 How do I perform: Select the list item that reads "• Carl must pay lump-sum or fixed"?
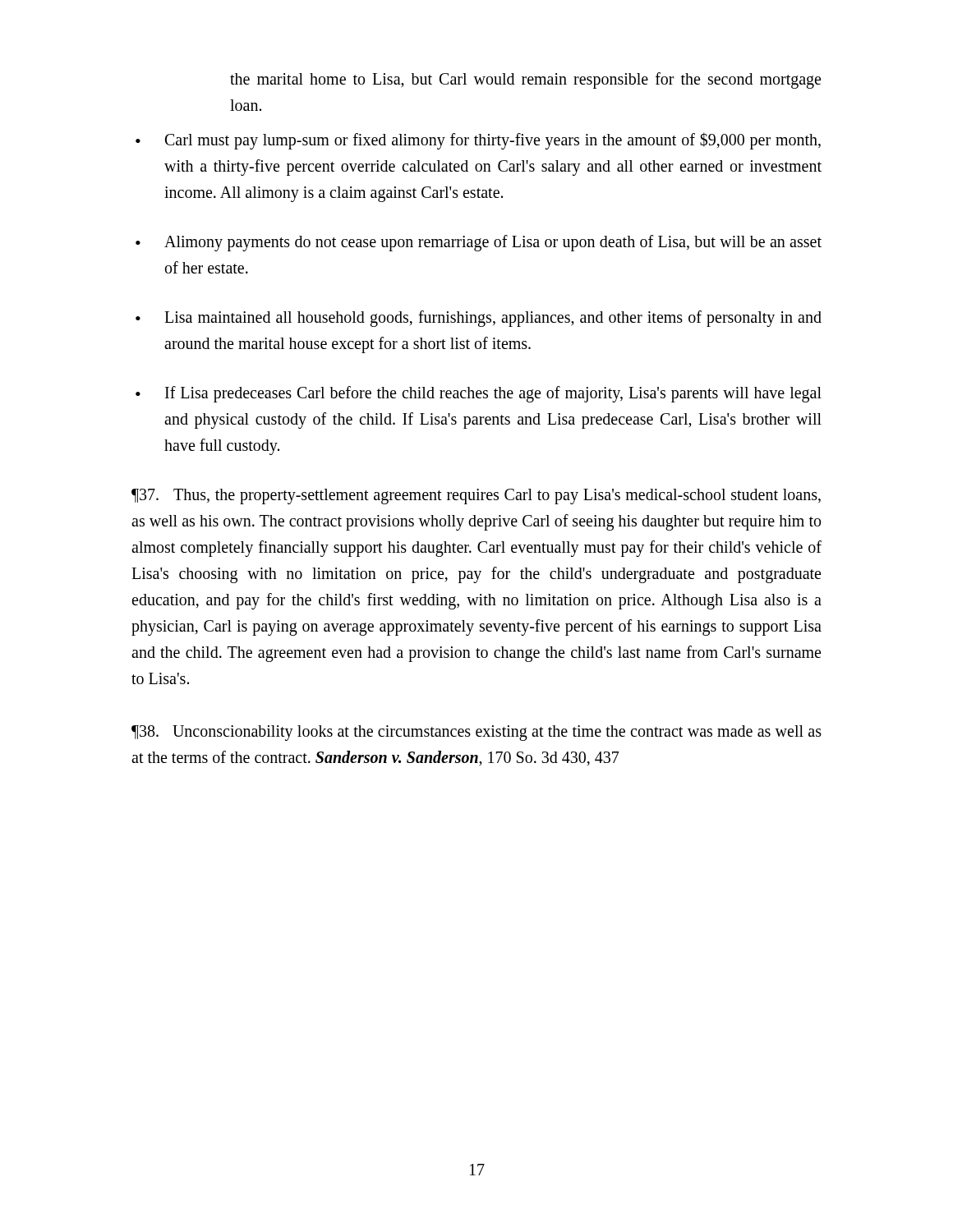pyautogui.click(x=476, y=166)
